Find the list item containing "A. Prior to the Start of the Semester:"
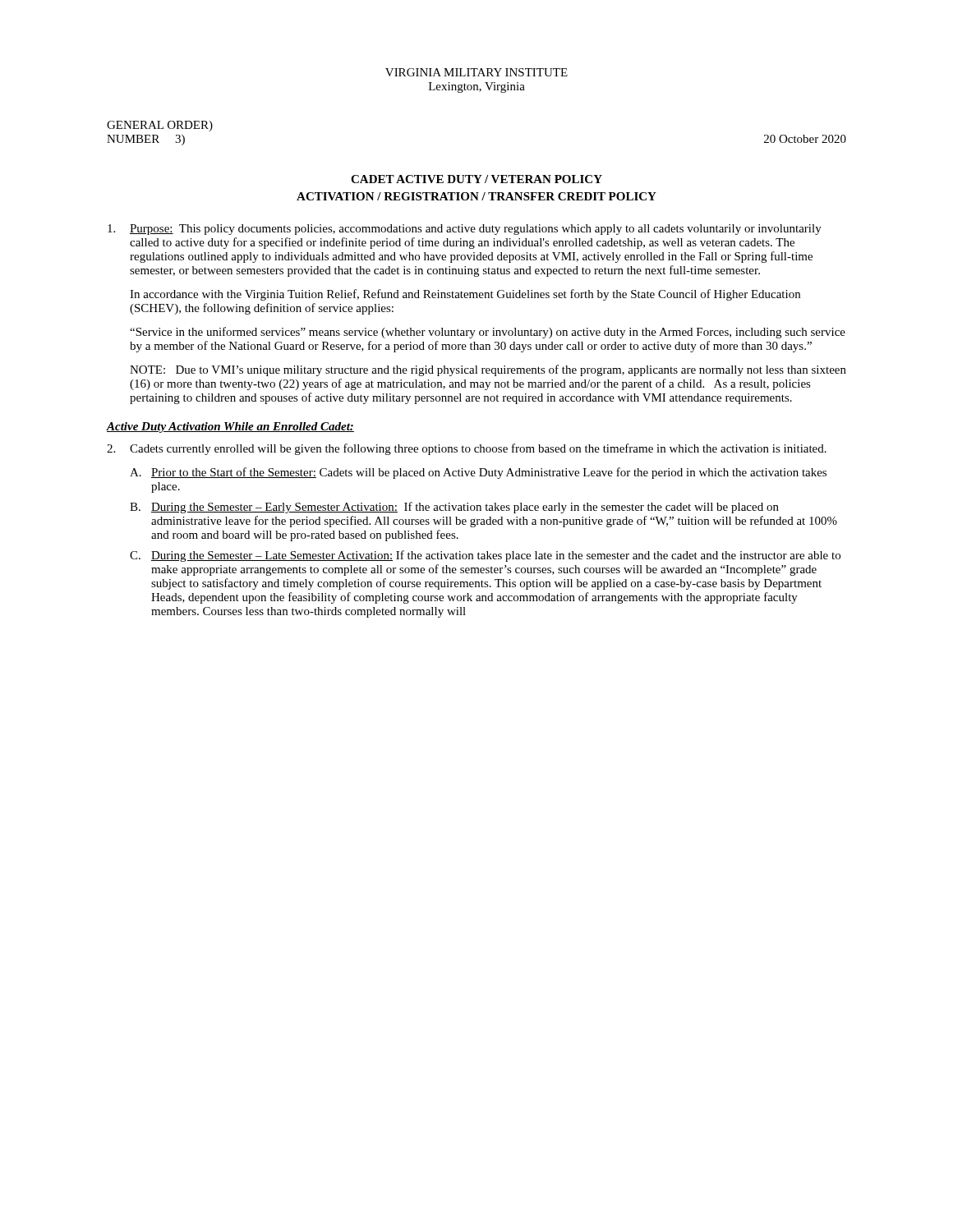This screenshot has height=1232, width=953. coord(488,480)
